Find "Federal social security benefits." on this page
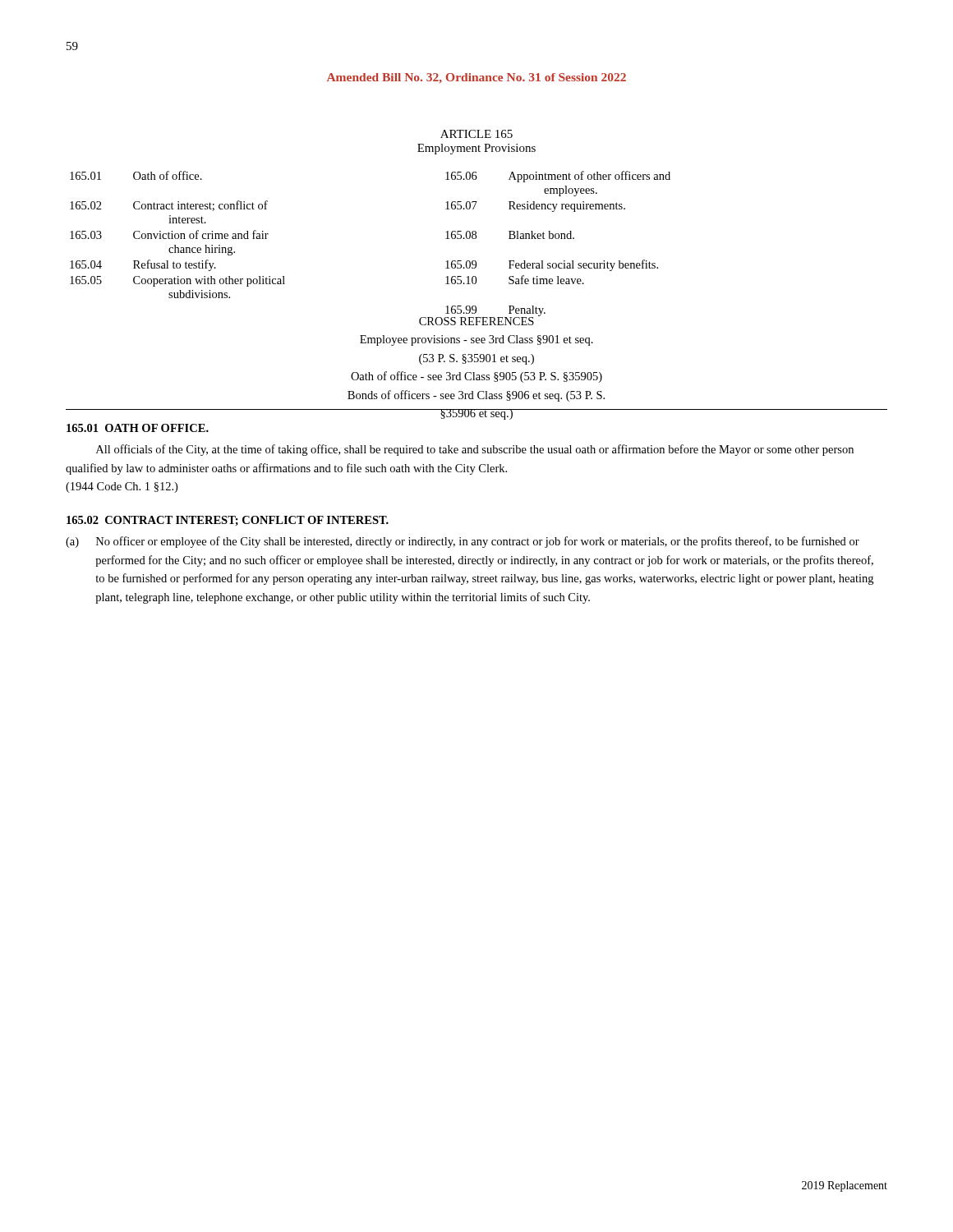The width and height of the screenshot is (953, 1232). 583,264
